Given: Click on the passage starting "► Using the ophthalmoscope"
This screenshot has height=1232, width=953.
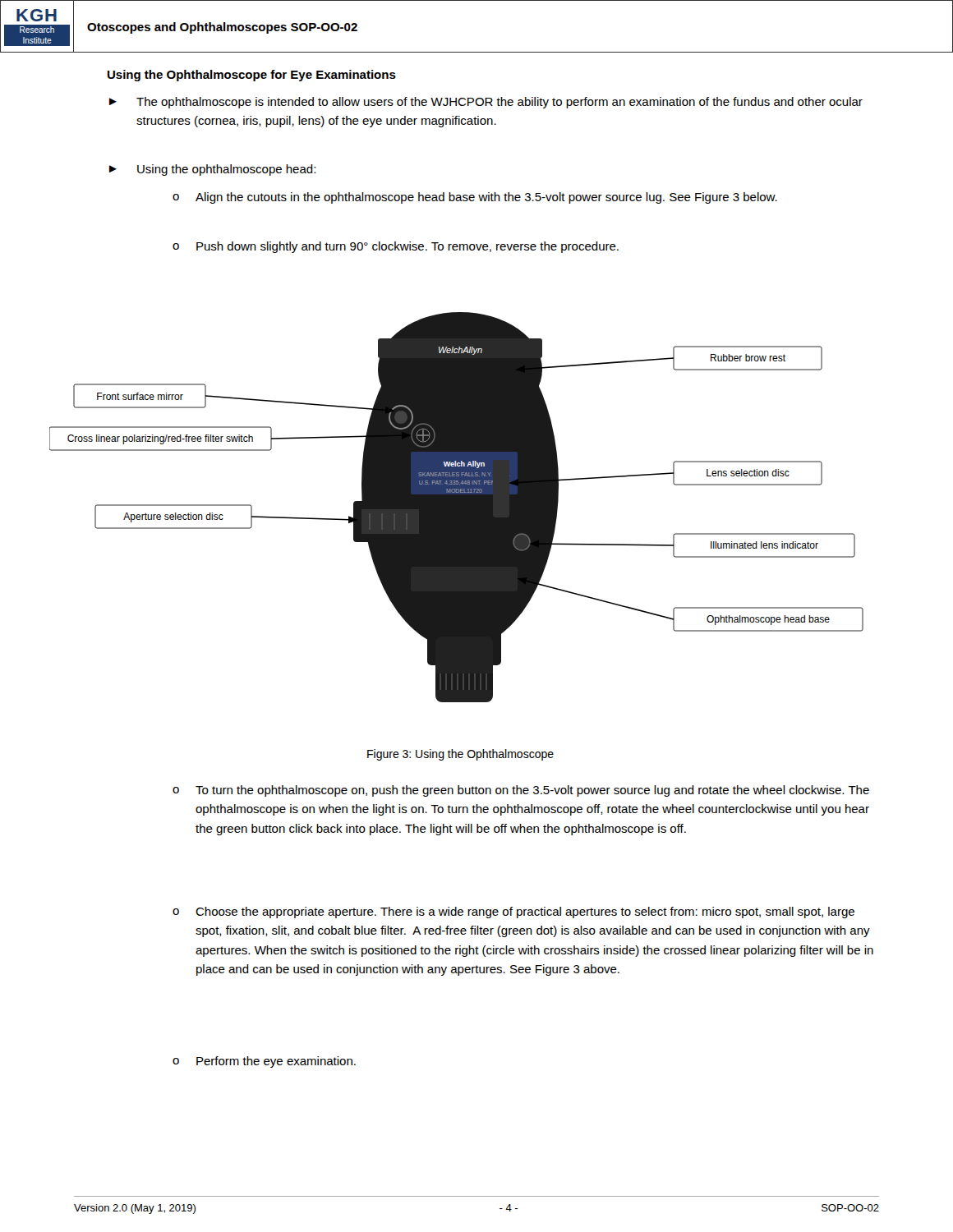Looking at the screenshot, I should [212, 169].
